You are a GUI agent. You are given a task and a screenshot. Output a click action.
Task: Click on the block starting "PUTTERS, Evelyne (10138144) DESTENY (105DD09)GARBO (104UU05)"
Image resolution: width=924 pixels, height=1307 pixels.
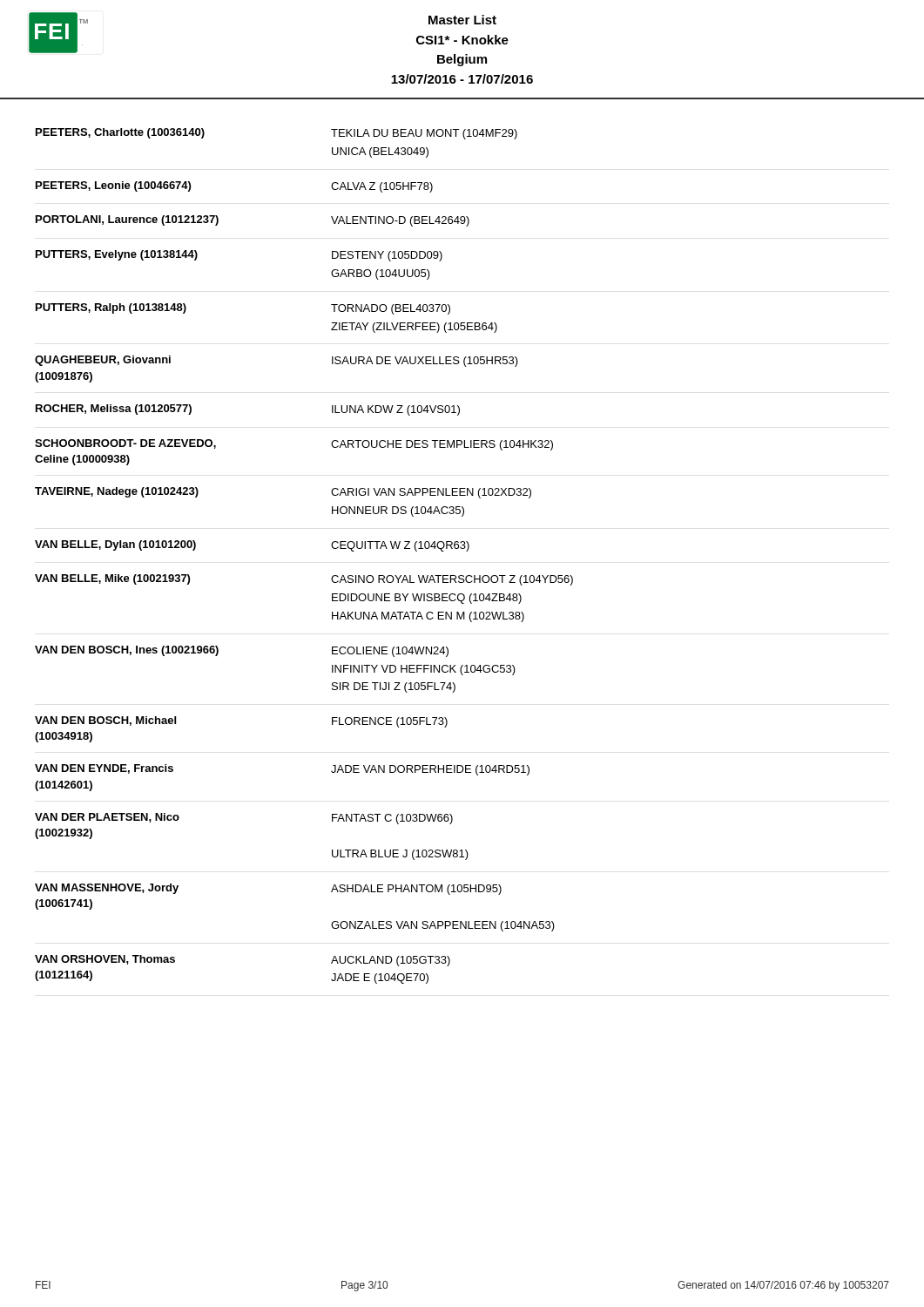pos(115,256)
